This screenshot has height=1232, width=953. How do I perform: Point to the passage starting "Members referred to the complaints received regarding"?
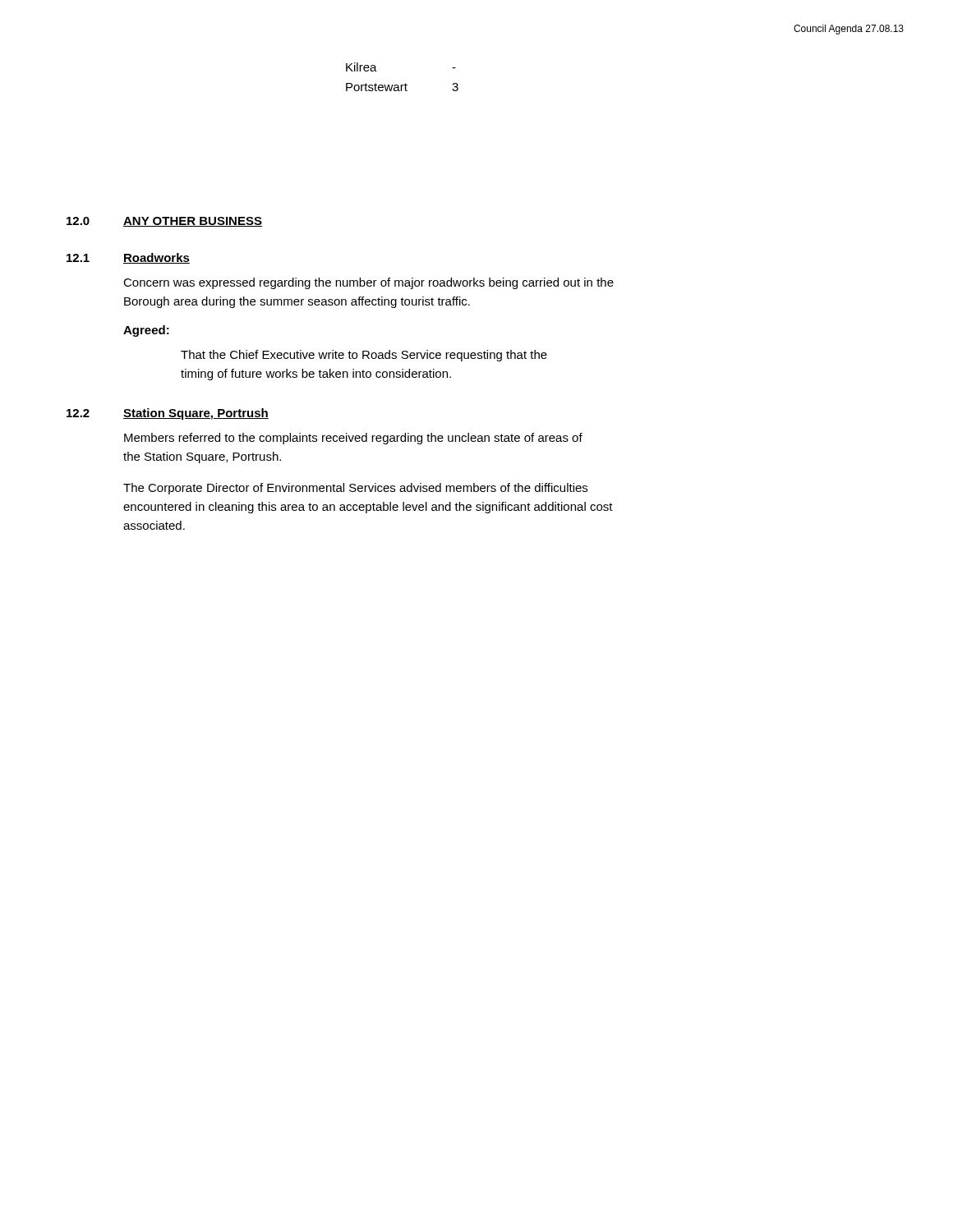point(353,447)
